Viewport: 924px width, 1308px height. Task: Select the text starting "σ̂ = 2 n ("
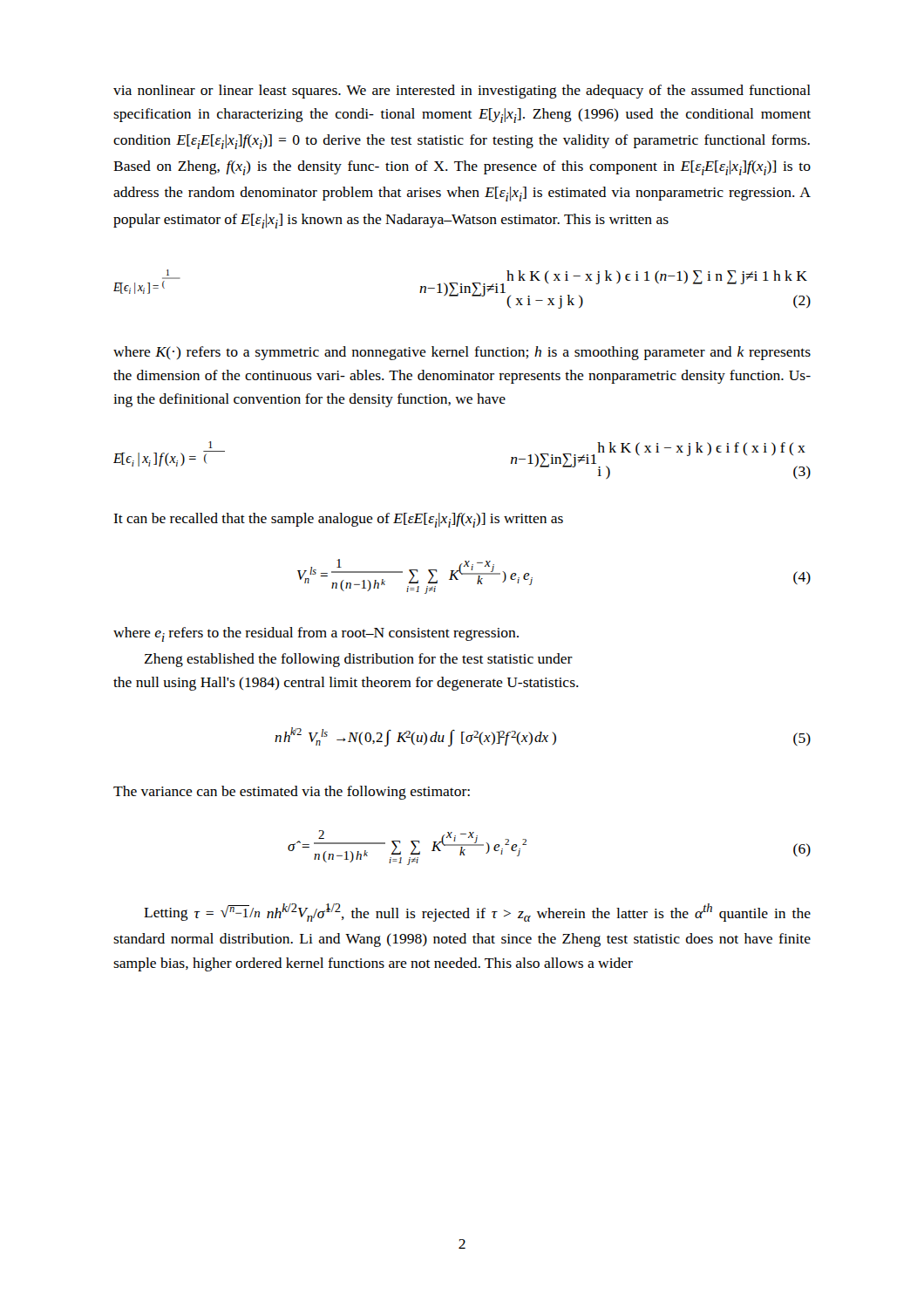point(414,847)
